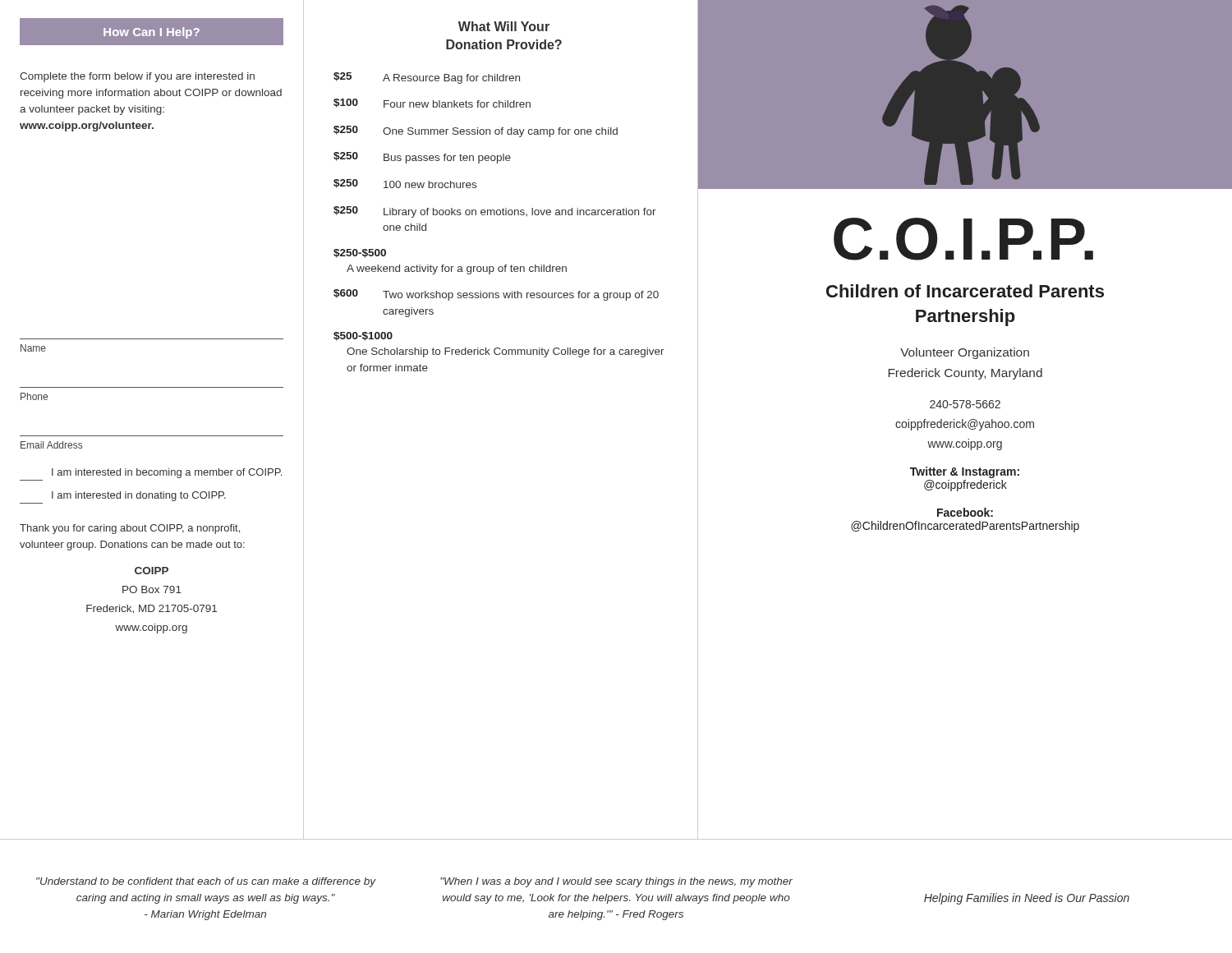Find the region starting "Volunteer OrganizationFrederick County, Maryland"
Image resolution: width=1232 pixels, height=953 pixels.
tap(965, 363)
